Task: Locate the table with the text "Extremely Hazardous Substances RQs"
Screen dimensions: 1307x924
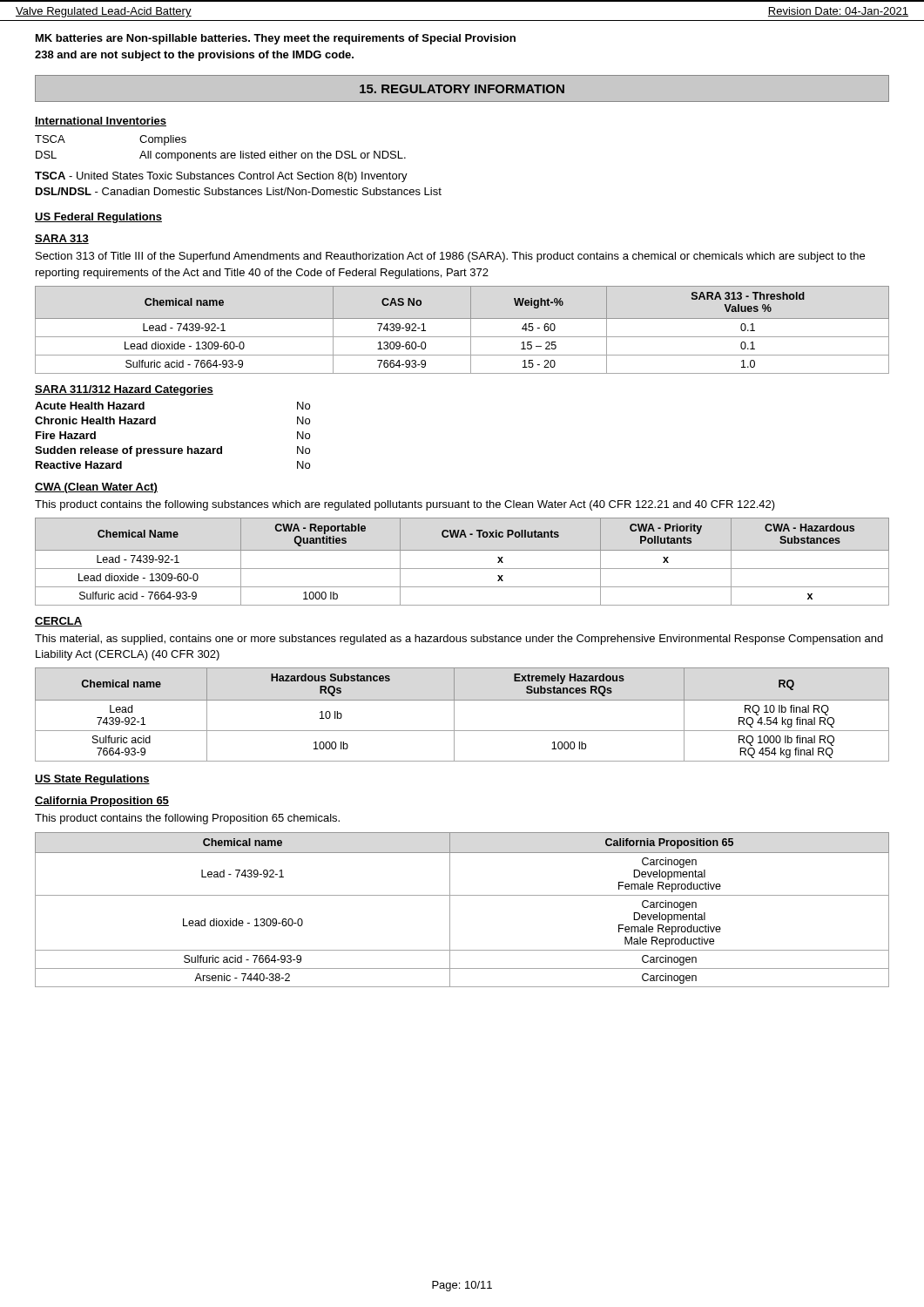Action: [x=462, y=715]
